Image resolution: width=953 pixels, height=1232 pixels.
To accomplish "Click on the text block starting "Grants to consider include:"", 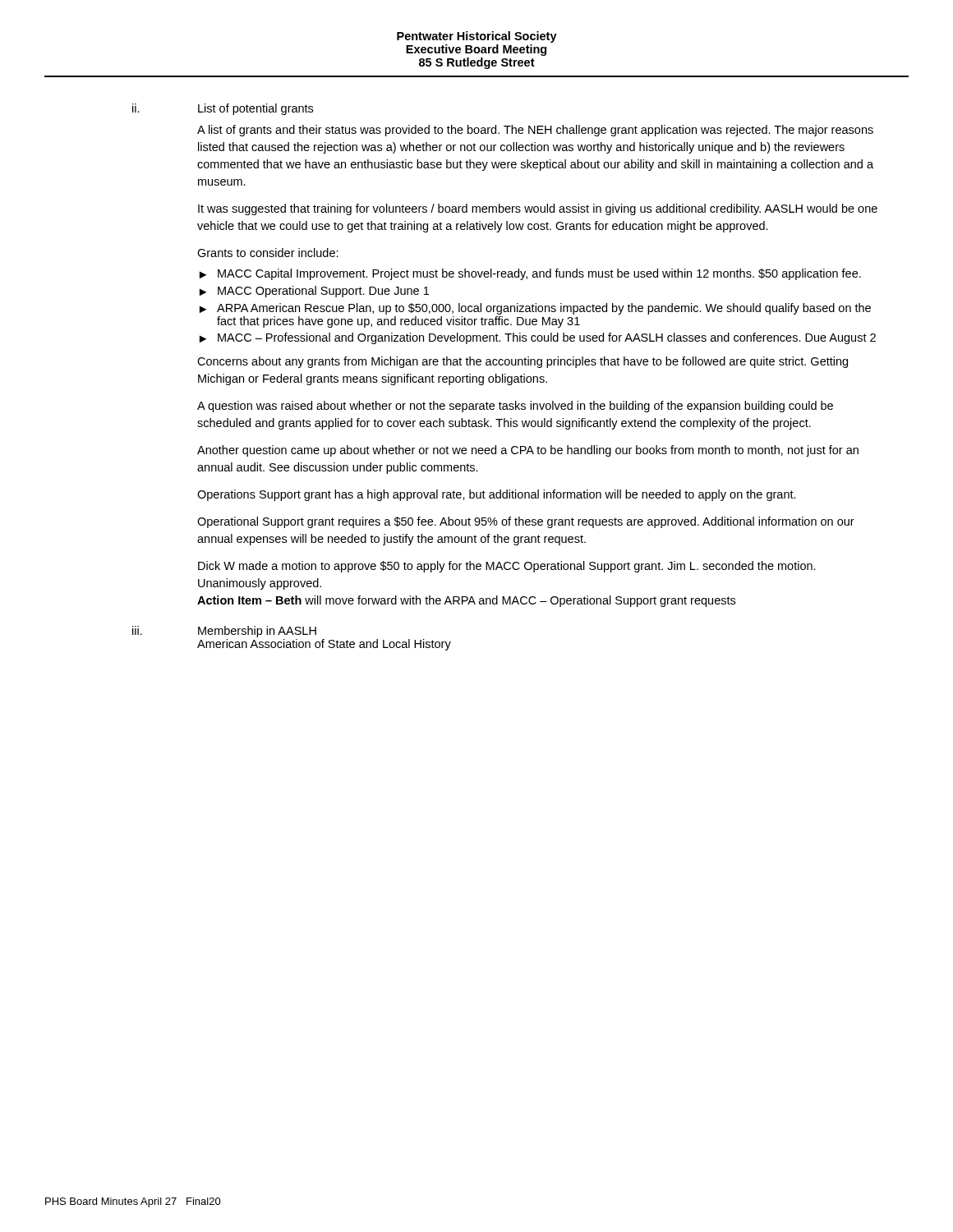I will 268,253.
